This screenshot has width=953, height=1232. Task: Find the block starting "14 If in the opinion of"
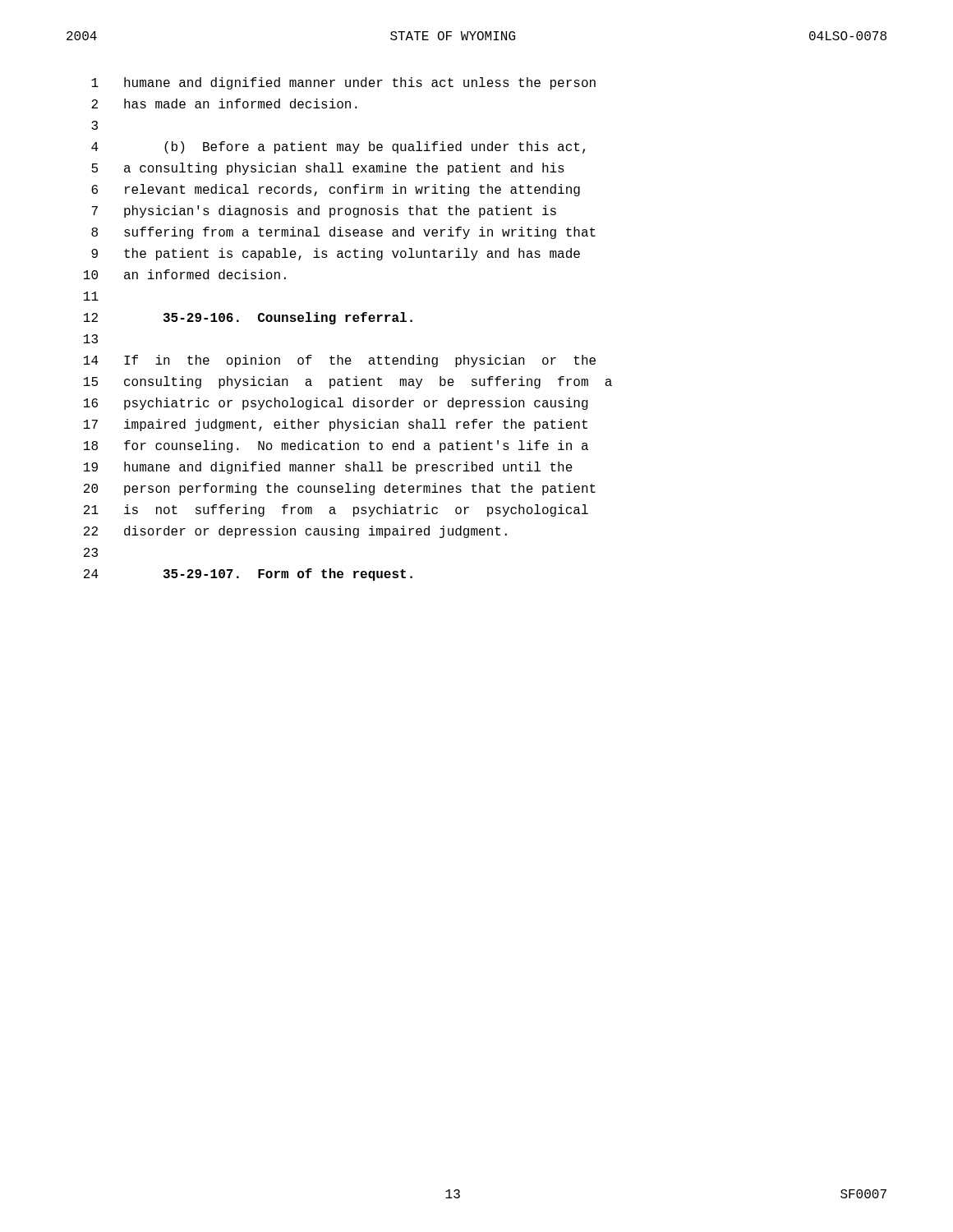[476, 362]
